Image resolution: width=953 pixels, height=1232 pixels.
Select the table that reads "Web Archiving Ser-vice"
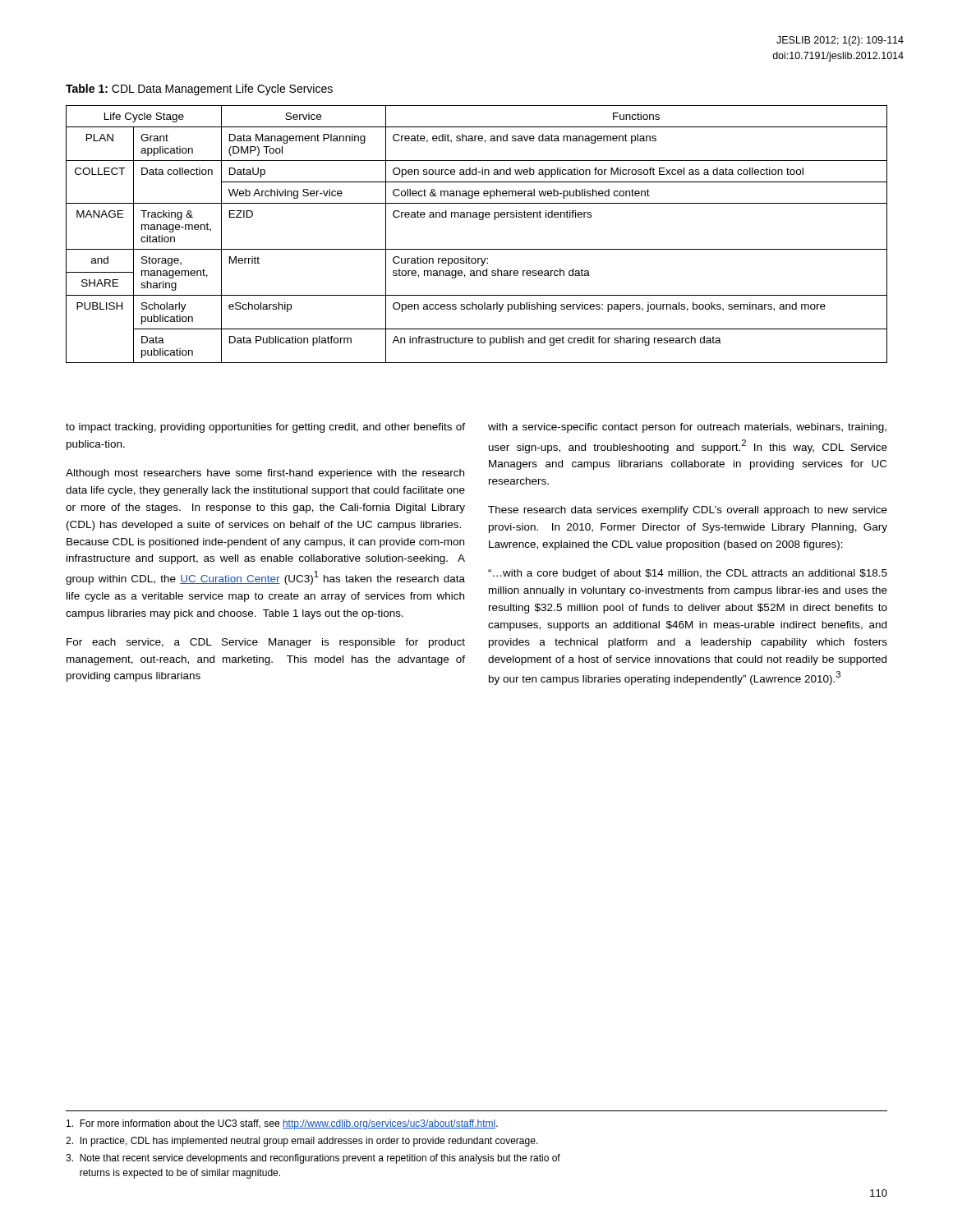pyautogui.click(x=476, y=234)
